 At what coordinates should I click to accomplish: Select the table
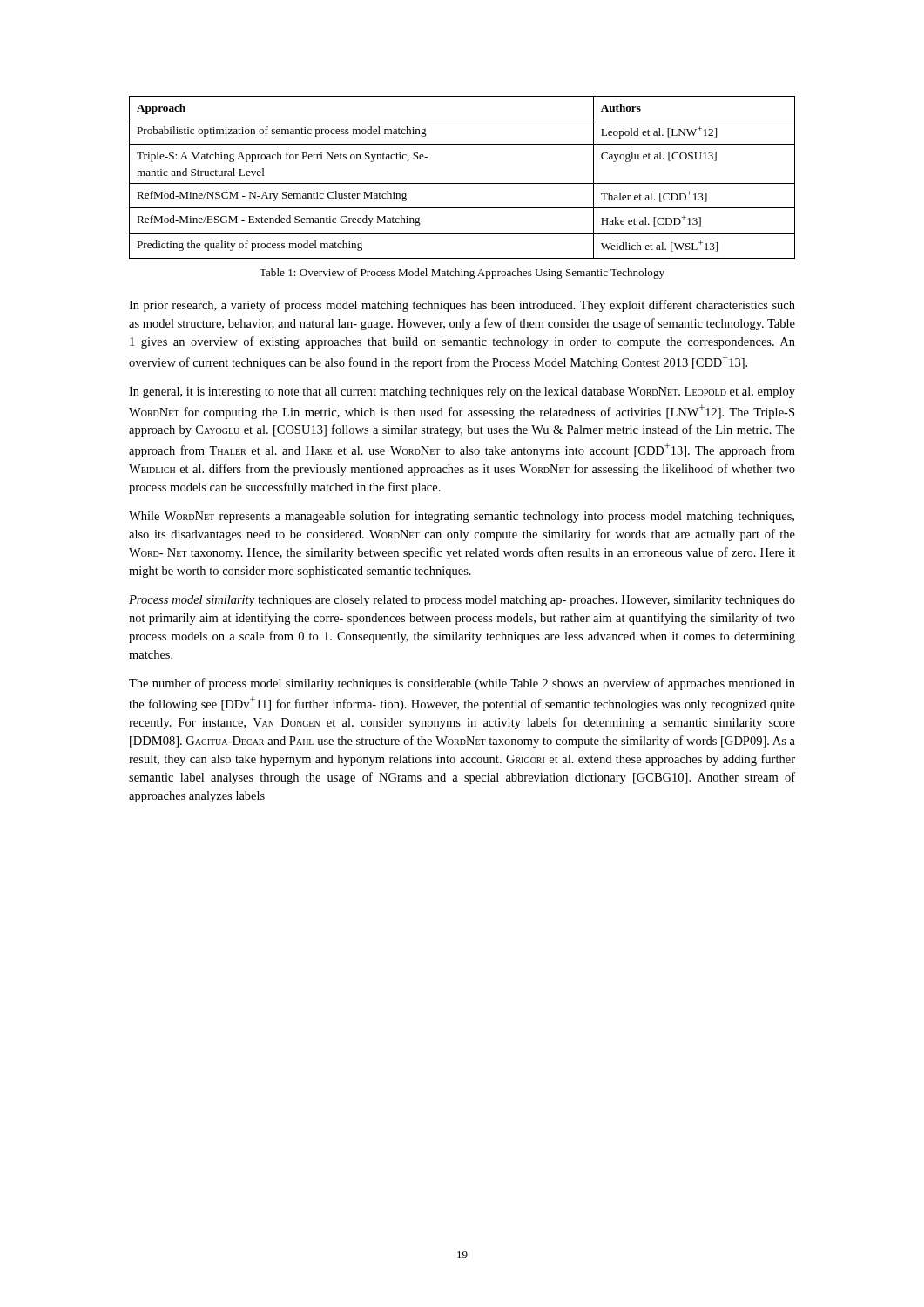[x=462, y=177]
